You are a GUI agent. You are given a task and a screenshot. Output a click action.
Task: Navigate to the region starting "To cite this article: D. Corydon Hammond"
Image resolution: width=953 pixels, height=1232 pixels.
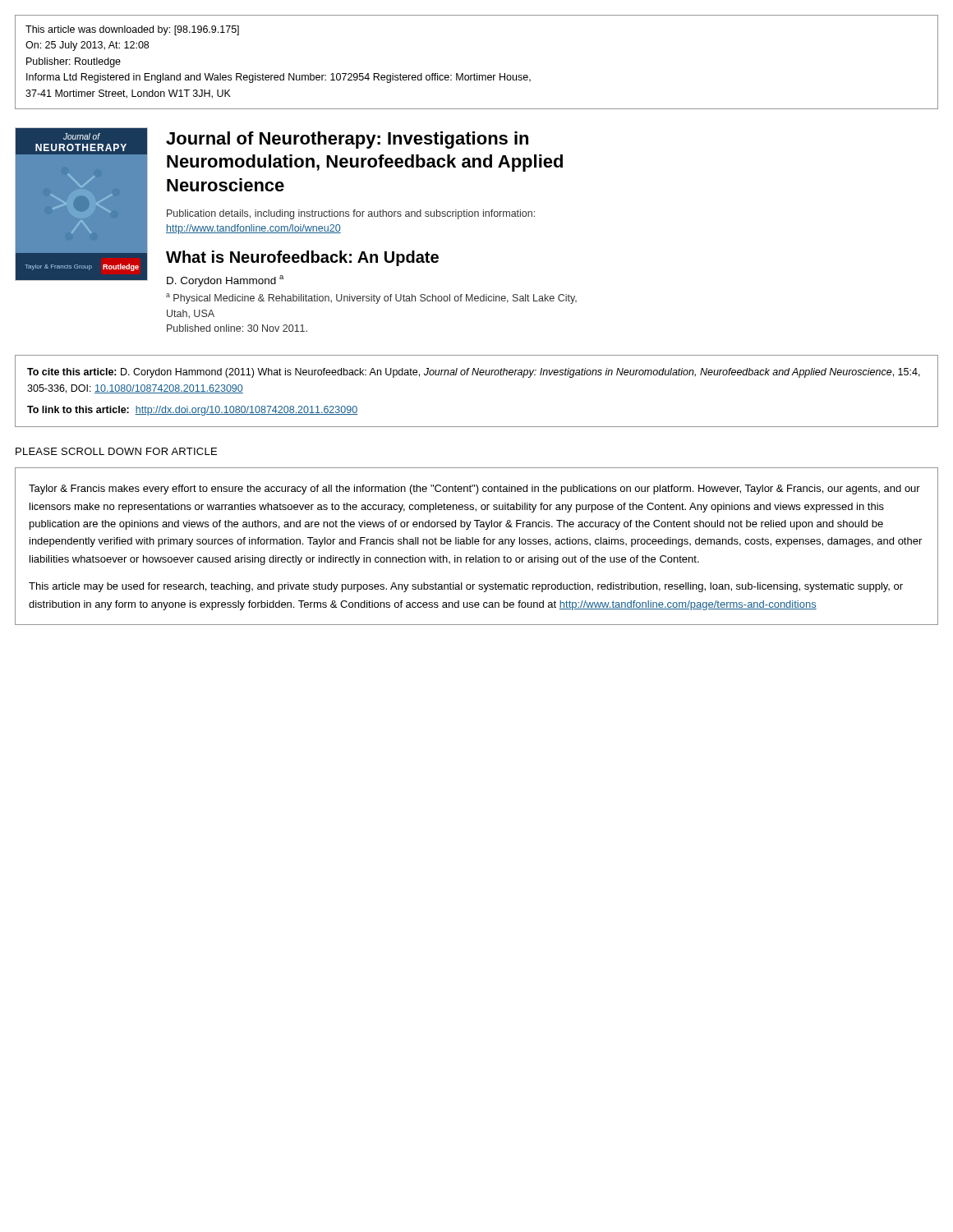pos(474,373)
